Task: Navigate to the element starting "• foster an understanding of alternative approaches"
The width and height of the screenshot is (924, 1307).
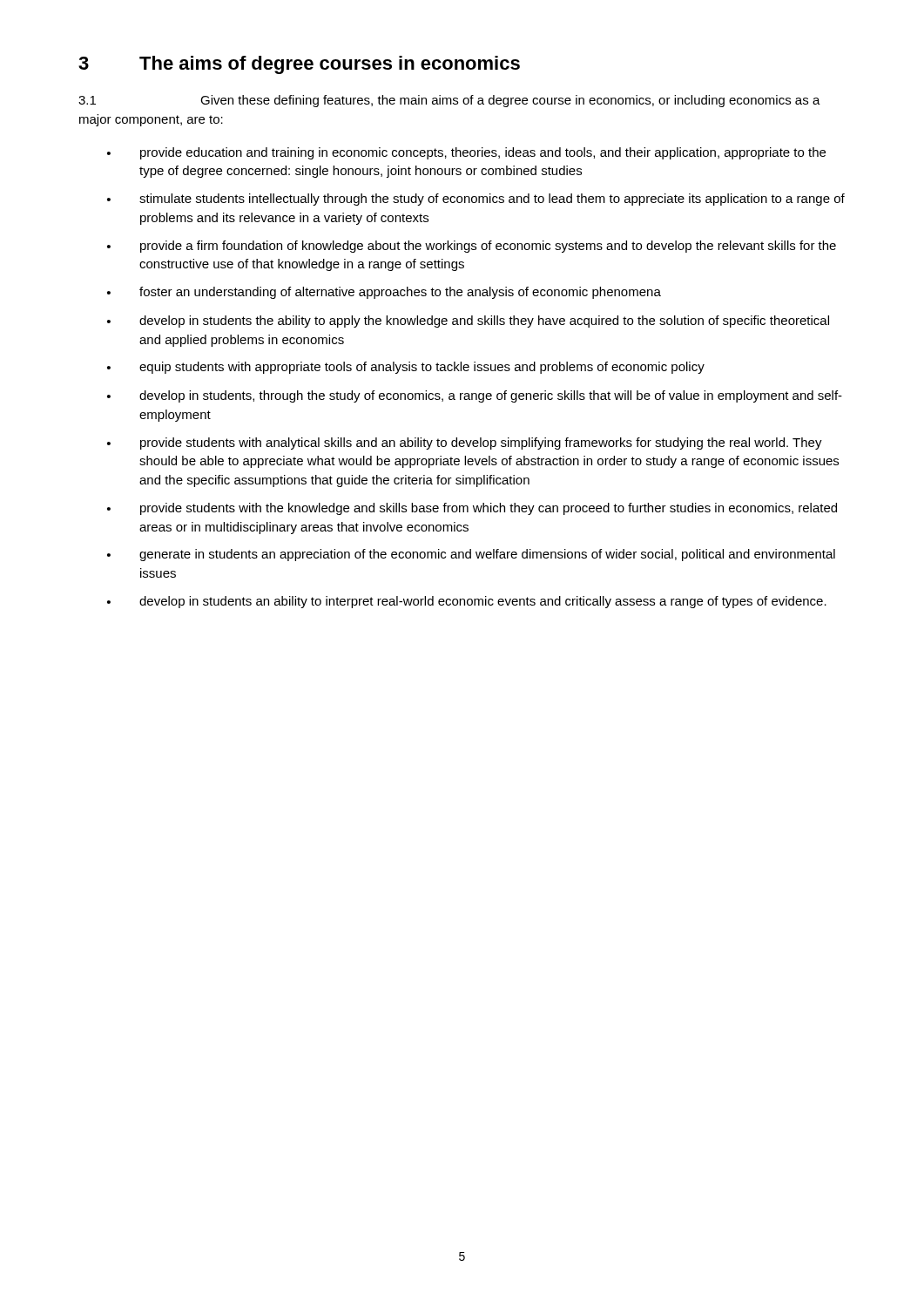Action: click(x=462, y=292)
